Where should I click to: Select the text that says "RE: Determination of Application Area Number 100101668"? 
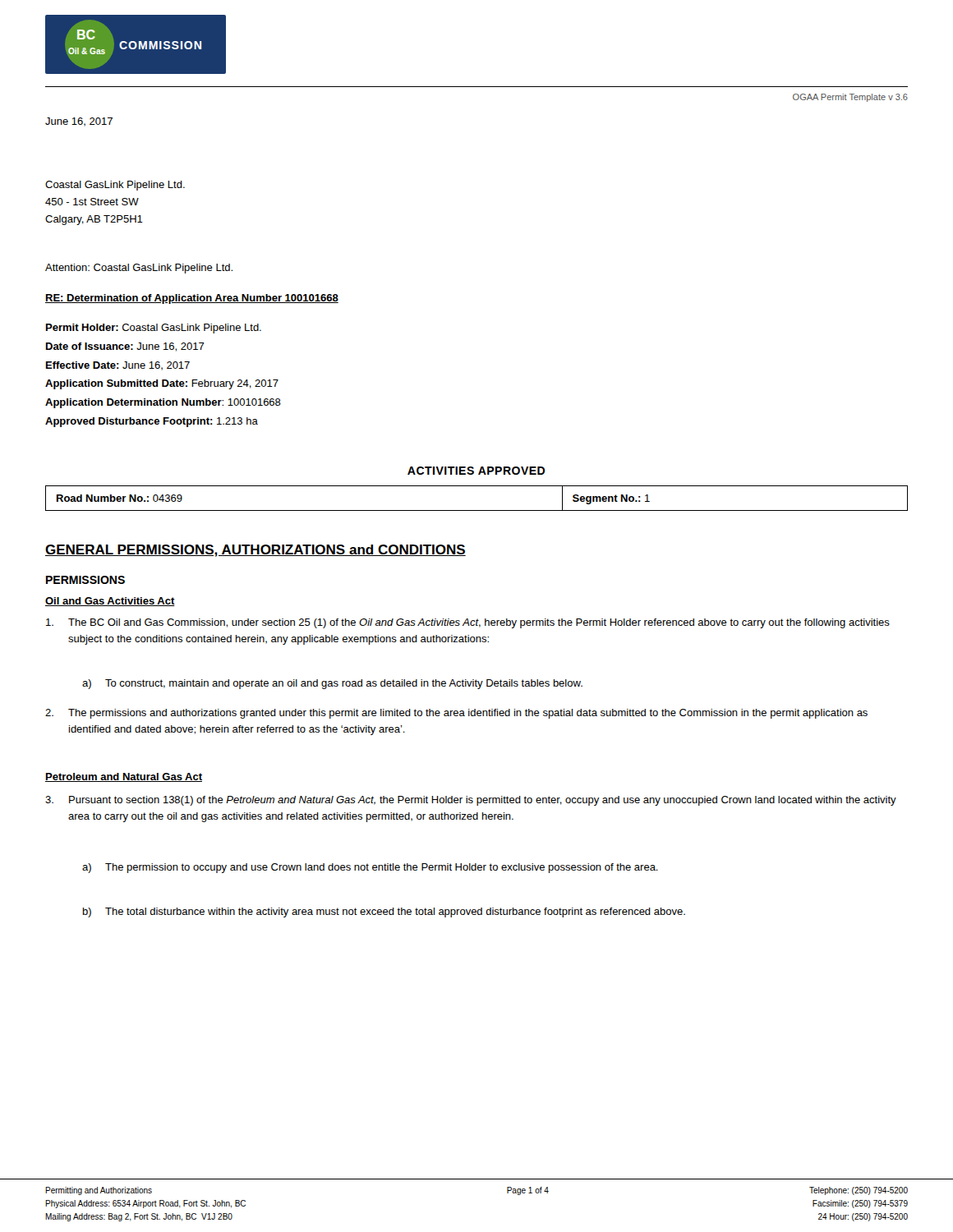point(192,298)
